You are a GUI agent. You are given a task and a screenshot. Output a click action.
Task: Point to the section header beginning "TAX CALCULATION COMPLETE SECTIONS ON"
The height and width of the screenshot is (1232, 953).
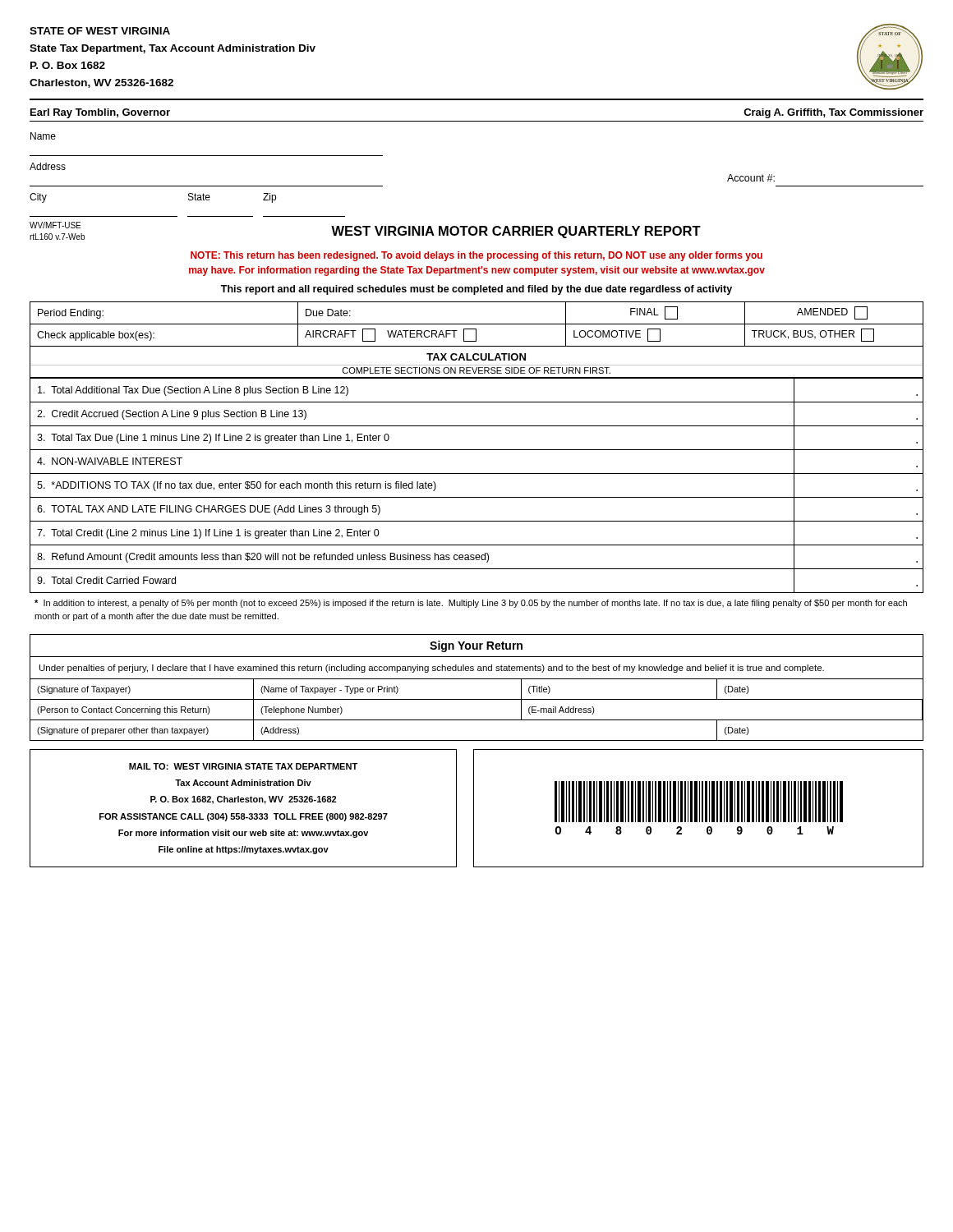coord(476,363)
